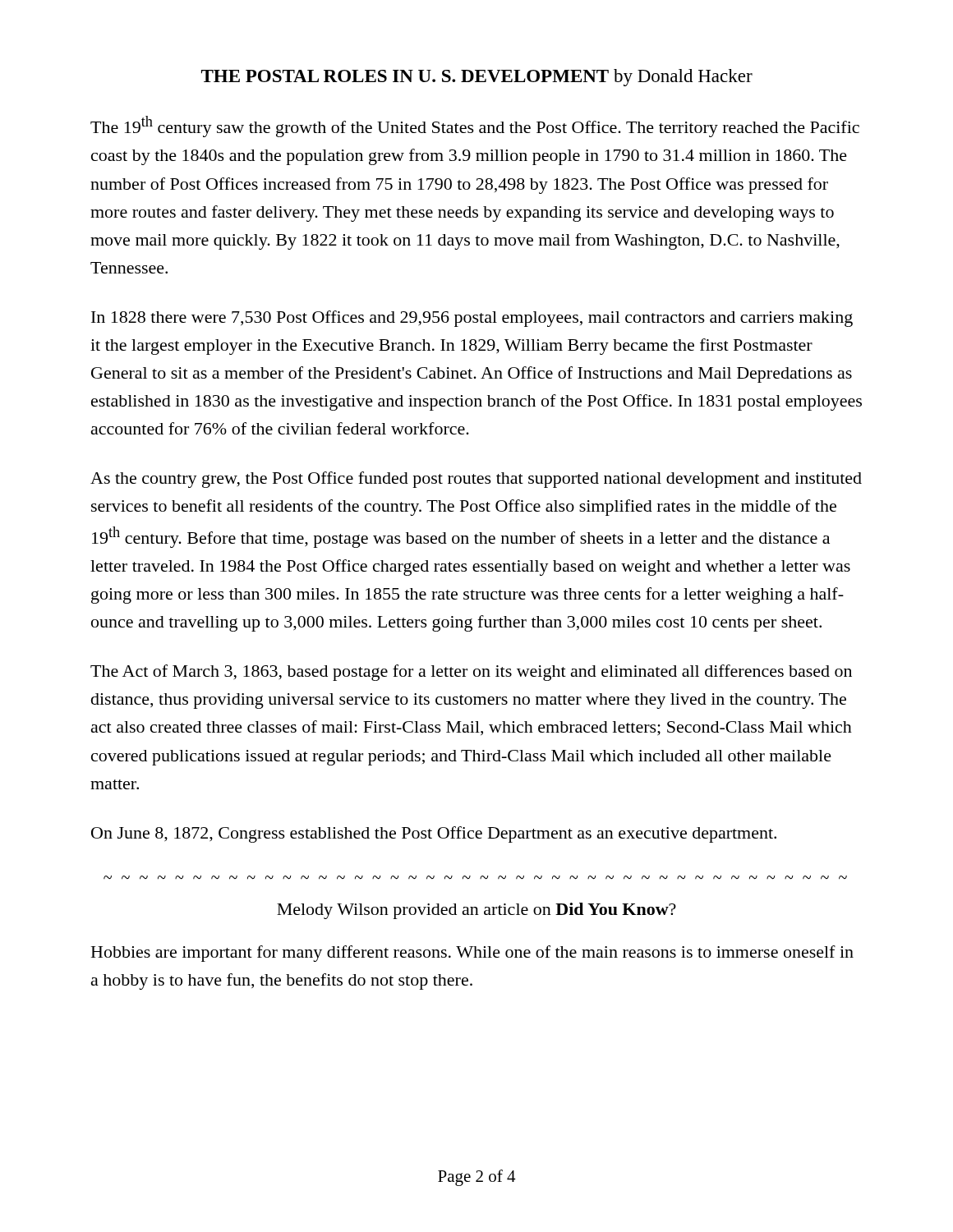
Task: Select the text starting "On June 8, 1872, Congress established"
Action: pyautogui.click(x=434, y=832)
